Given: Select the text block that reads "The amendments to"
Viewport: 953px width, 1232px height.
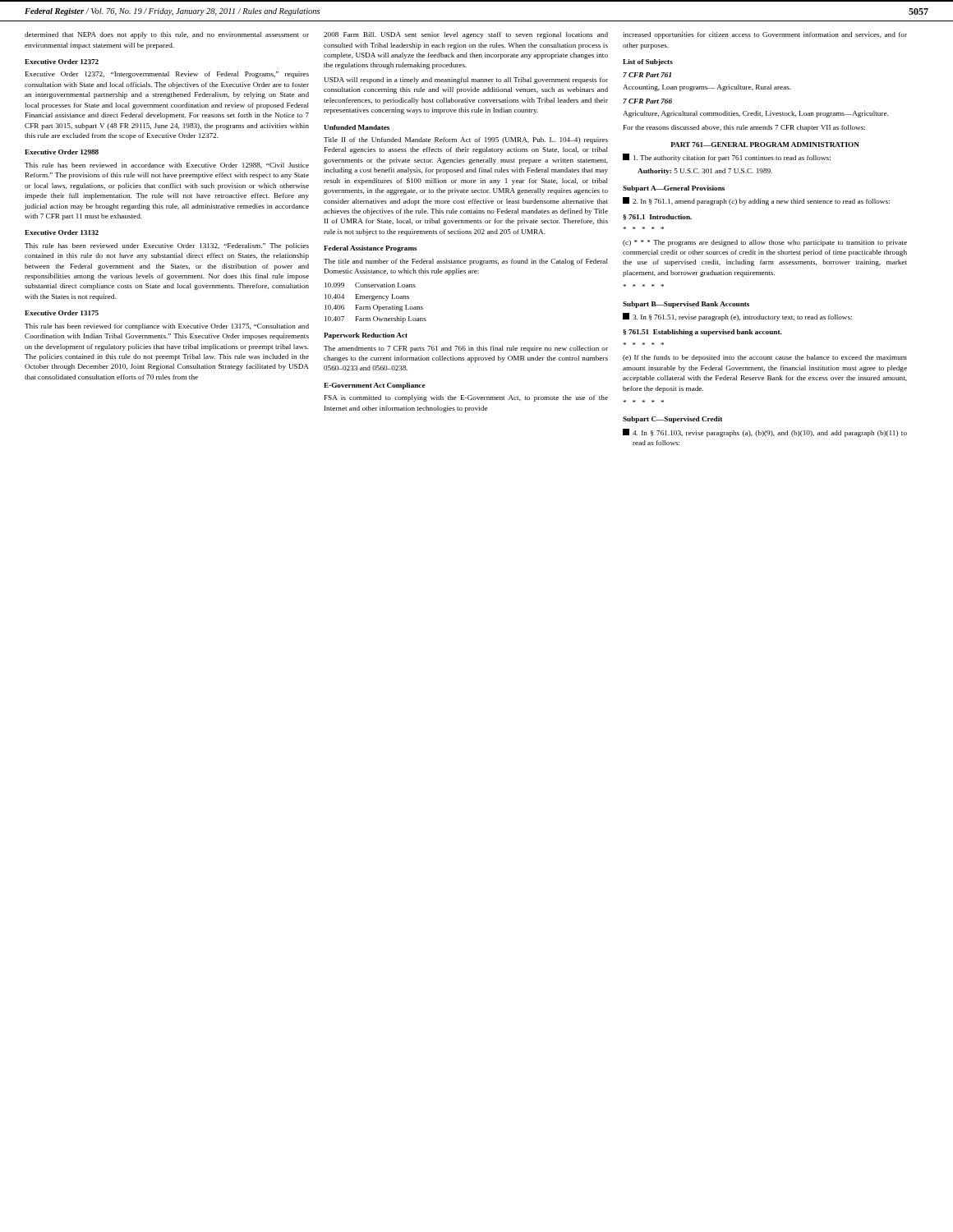Looking at the screenshot, I should [x=466, y=358].
